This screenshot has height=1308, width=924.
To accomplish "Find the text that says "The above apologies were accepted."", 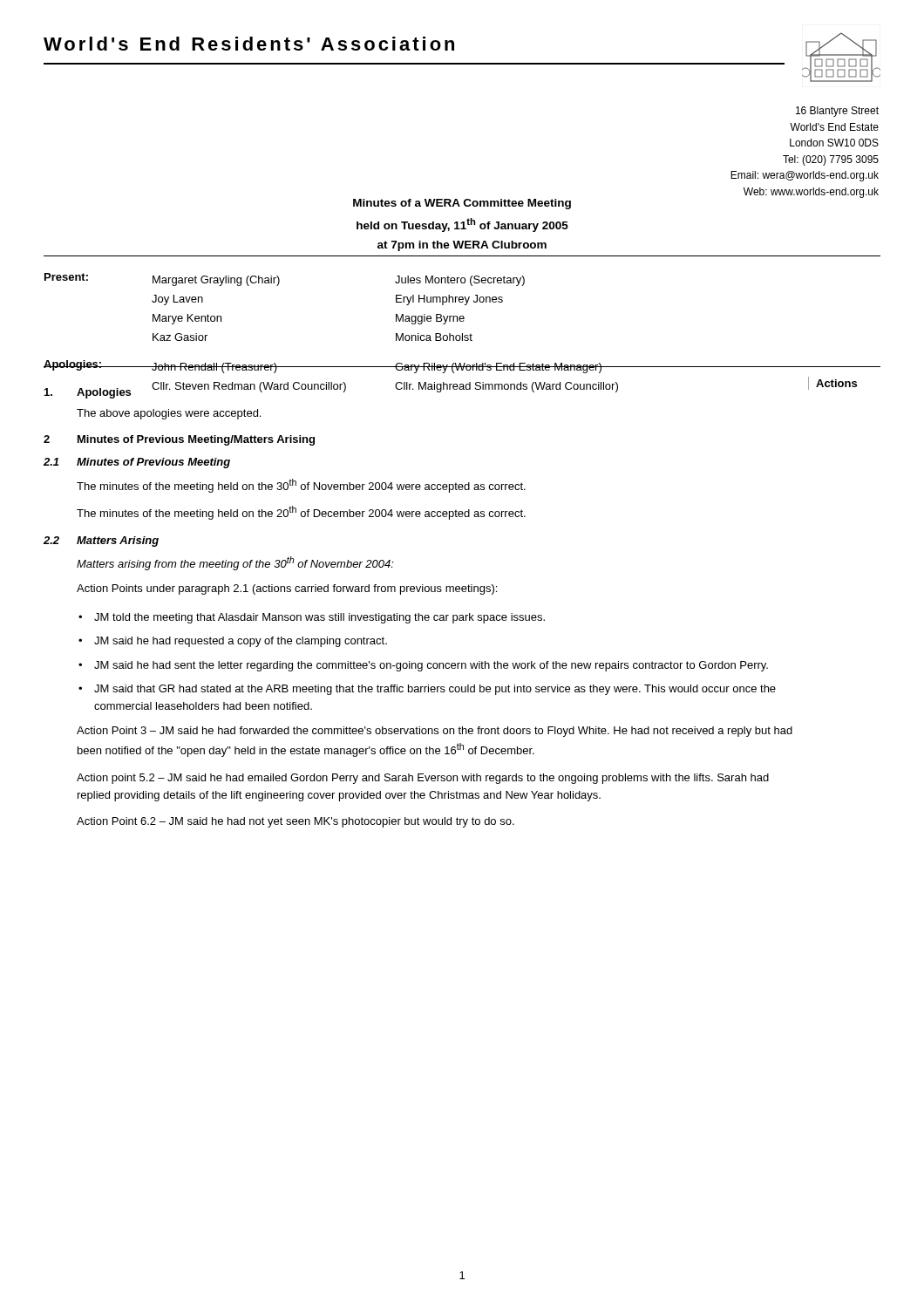I will (x=169, y=413).
